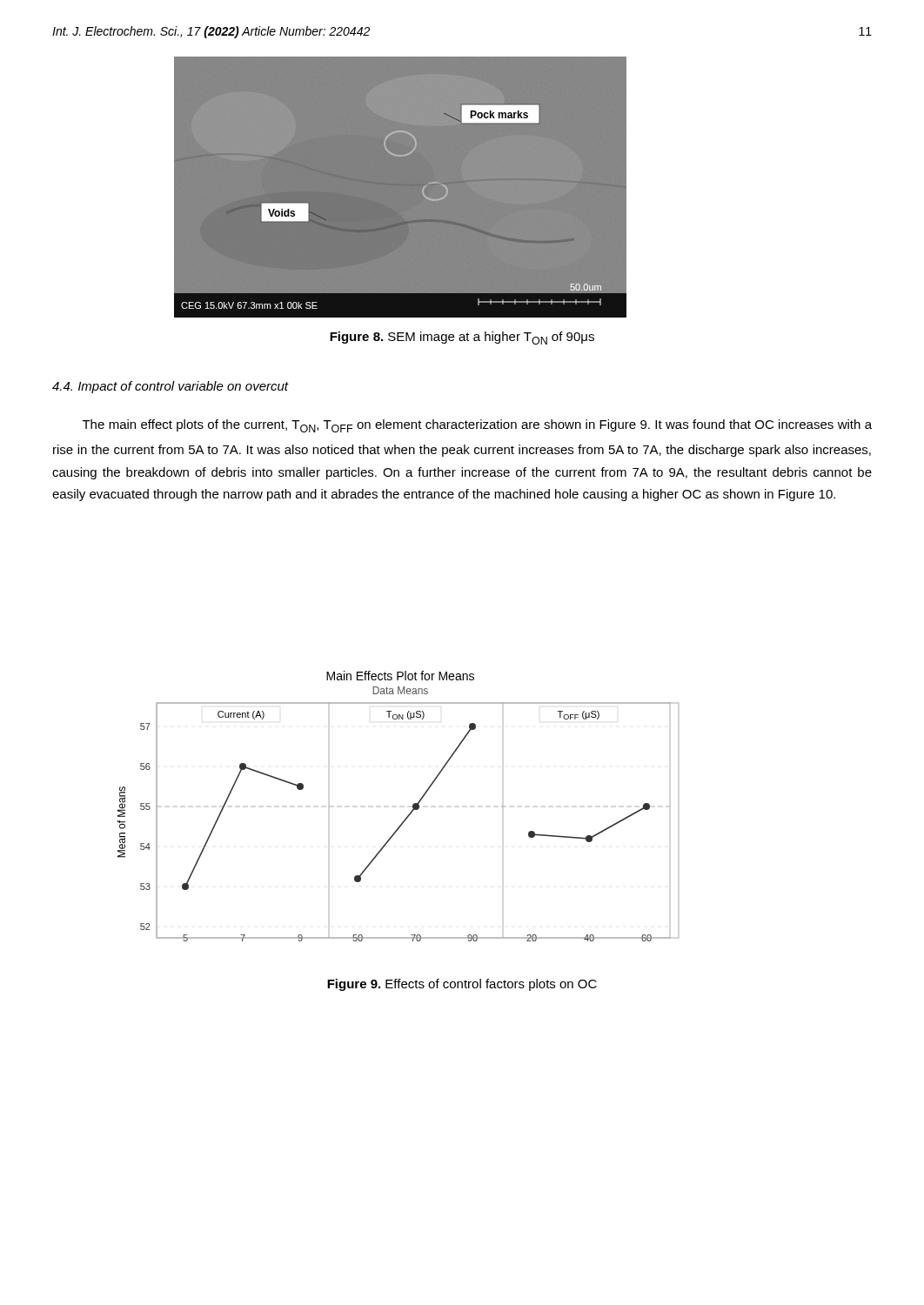
Task: Where is the section header that starts "4.4. Impact of control"?
Action: point(170,386)
